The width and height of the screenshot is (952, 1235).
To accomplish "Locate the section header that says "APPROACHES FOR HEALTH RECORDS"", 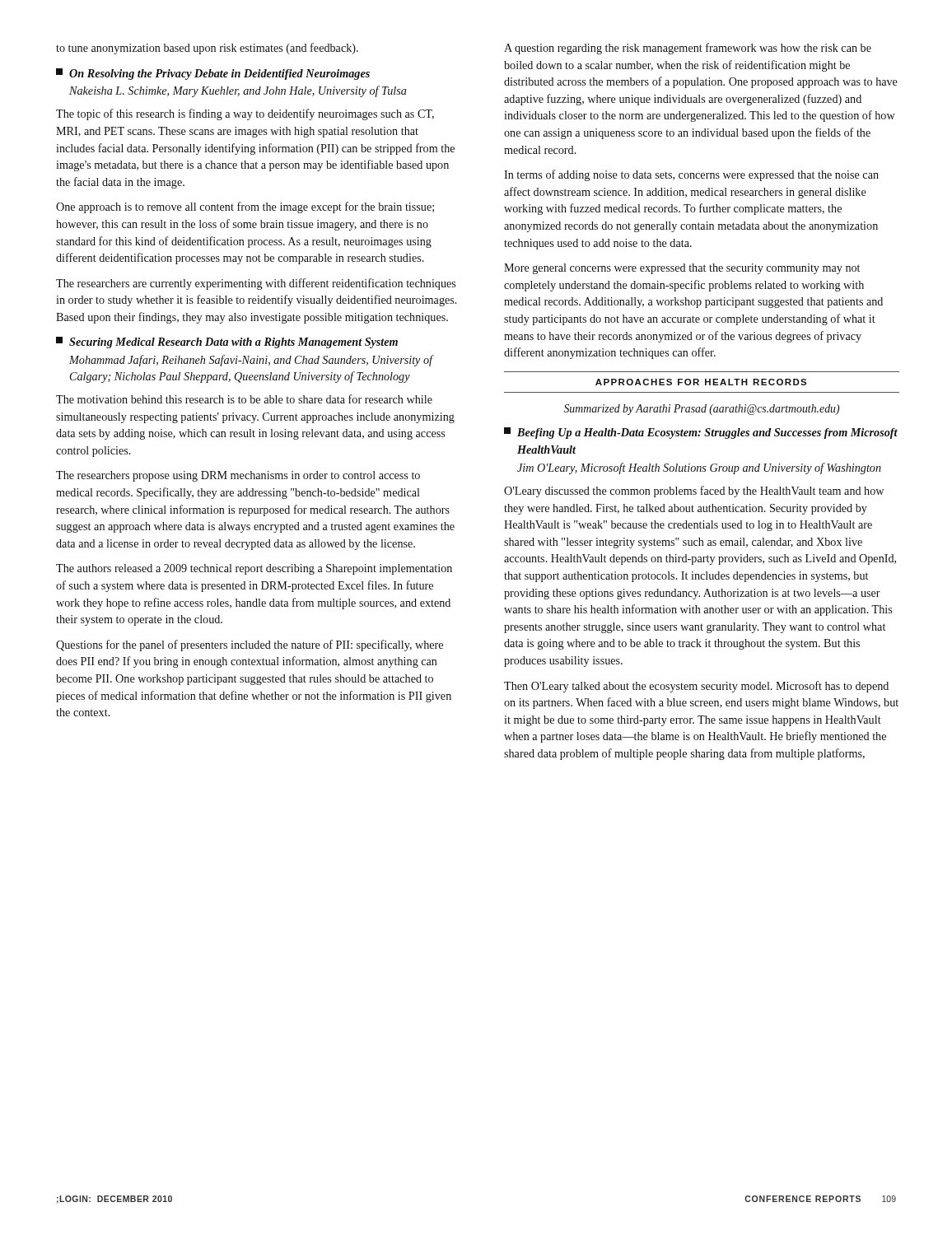I will coord(702,382).
